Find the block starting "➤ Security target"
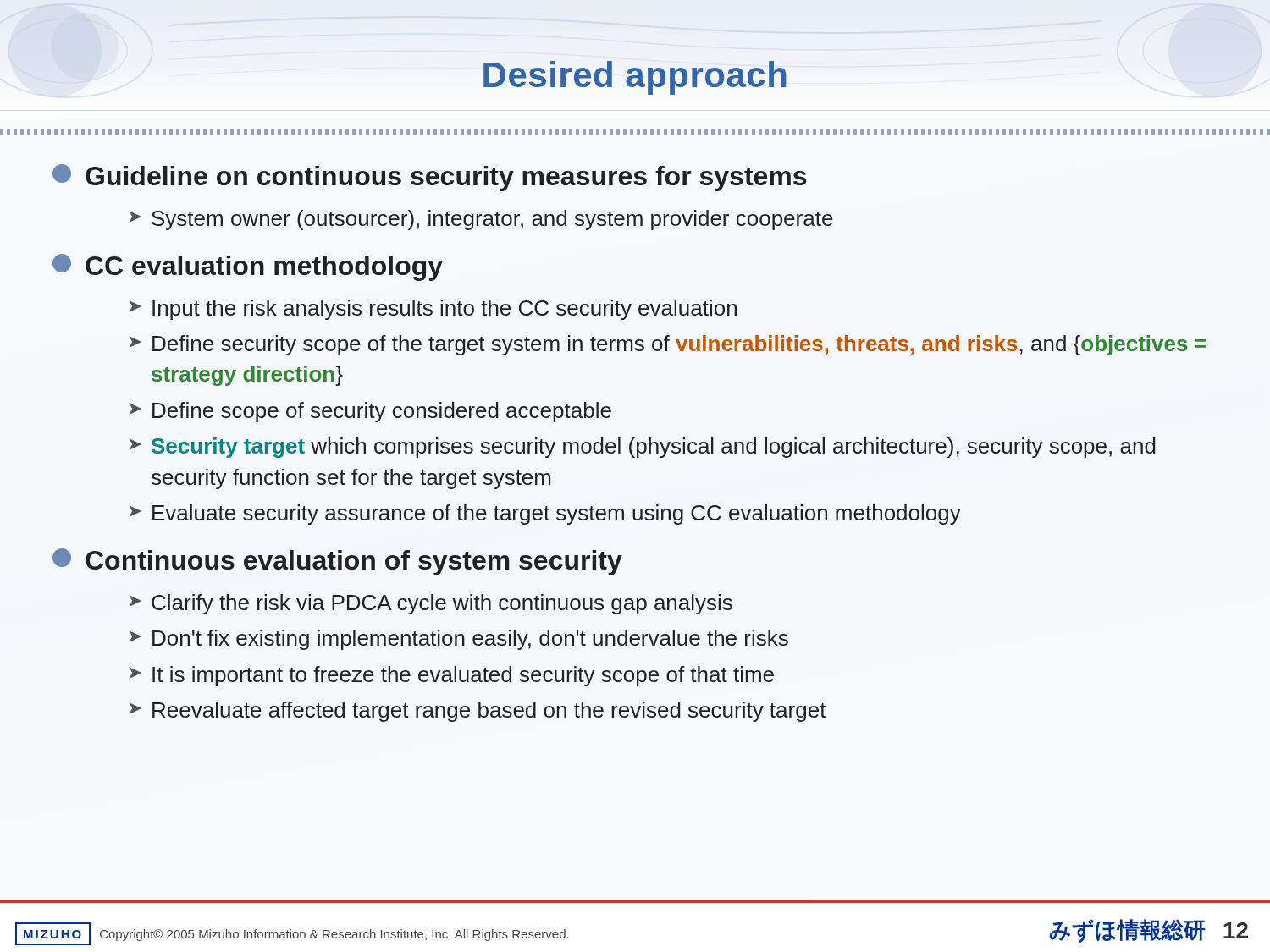This screenshot has height=952, width=1270. point(673,462)
